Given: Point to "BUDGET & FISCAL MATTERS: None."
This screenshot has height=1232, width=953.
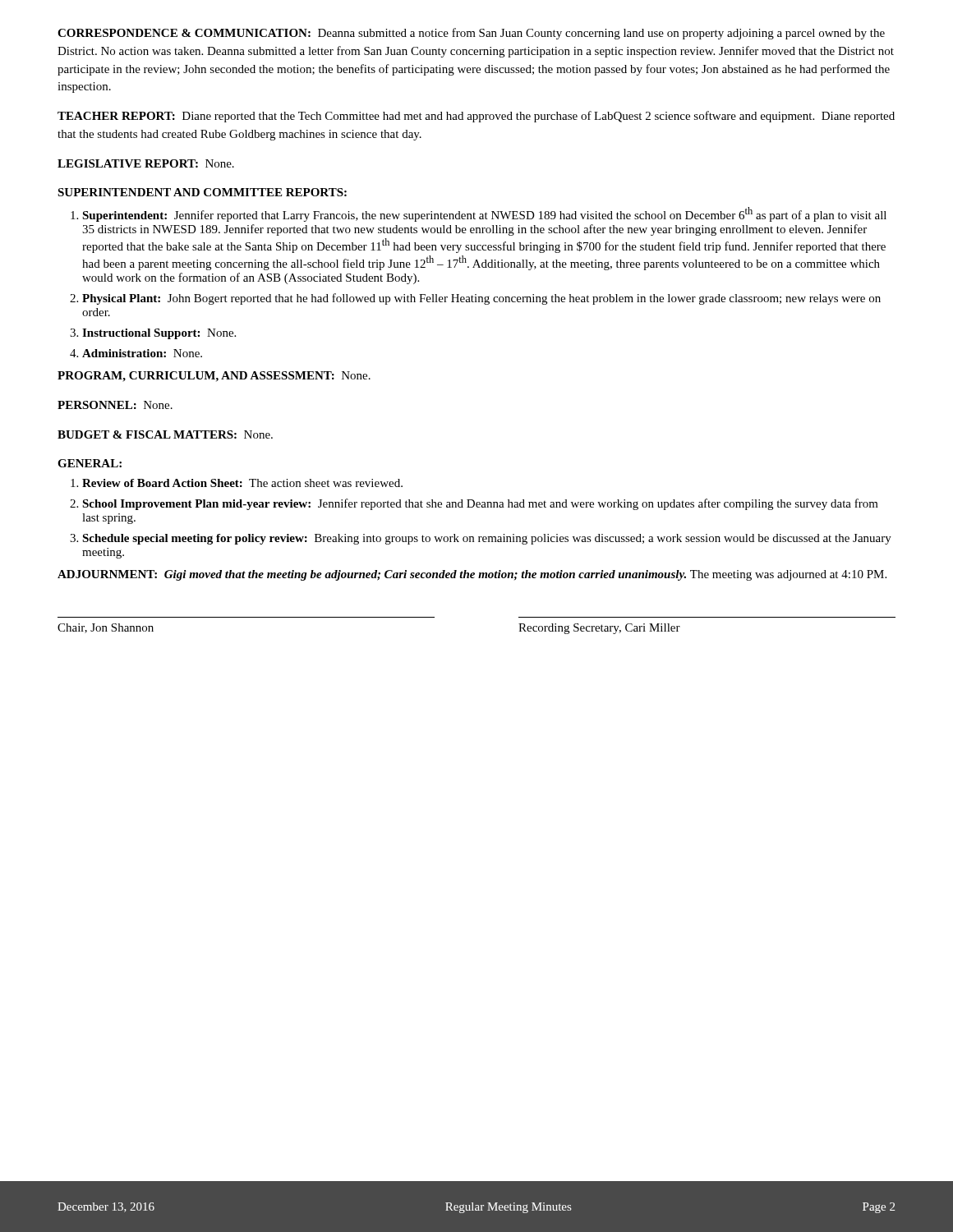Looking at the screenshot, I should pyautogui.click(x=165, y=434).
